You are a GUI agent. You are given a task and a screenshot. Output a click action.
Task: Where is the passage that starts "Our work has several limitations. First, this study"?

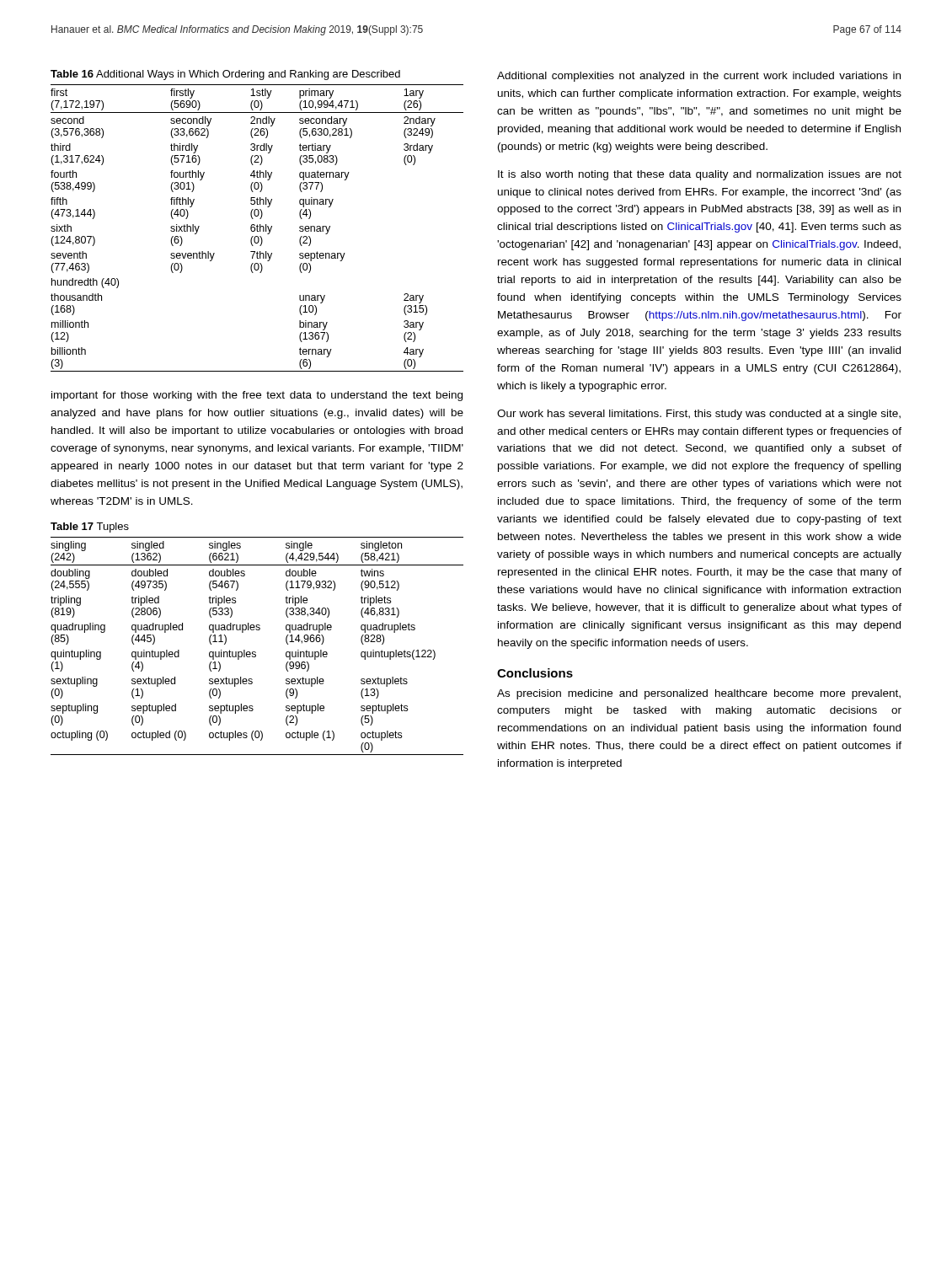[x=699, y=528]
